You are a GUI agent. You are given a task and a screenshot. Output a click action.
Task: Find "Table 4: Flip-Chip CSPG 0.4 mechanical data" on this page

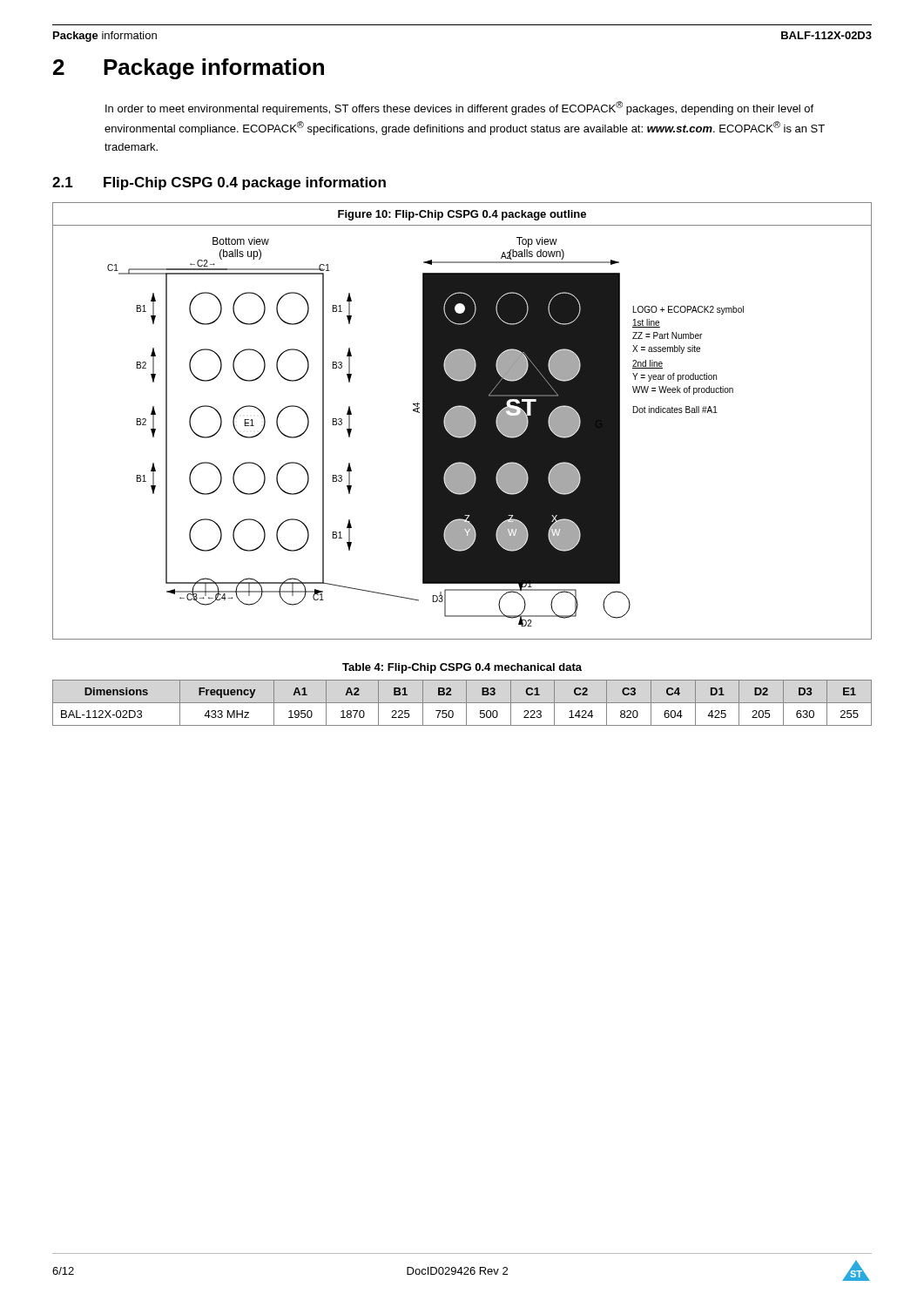(462, 667)
